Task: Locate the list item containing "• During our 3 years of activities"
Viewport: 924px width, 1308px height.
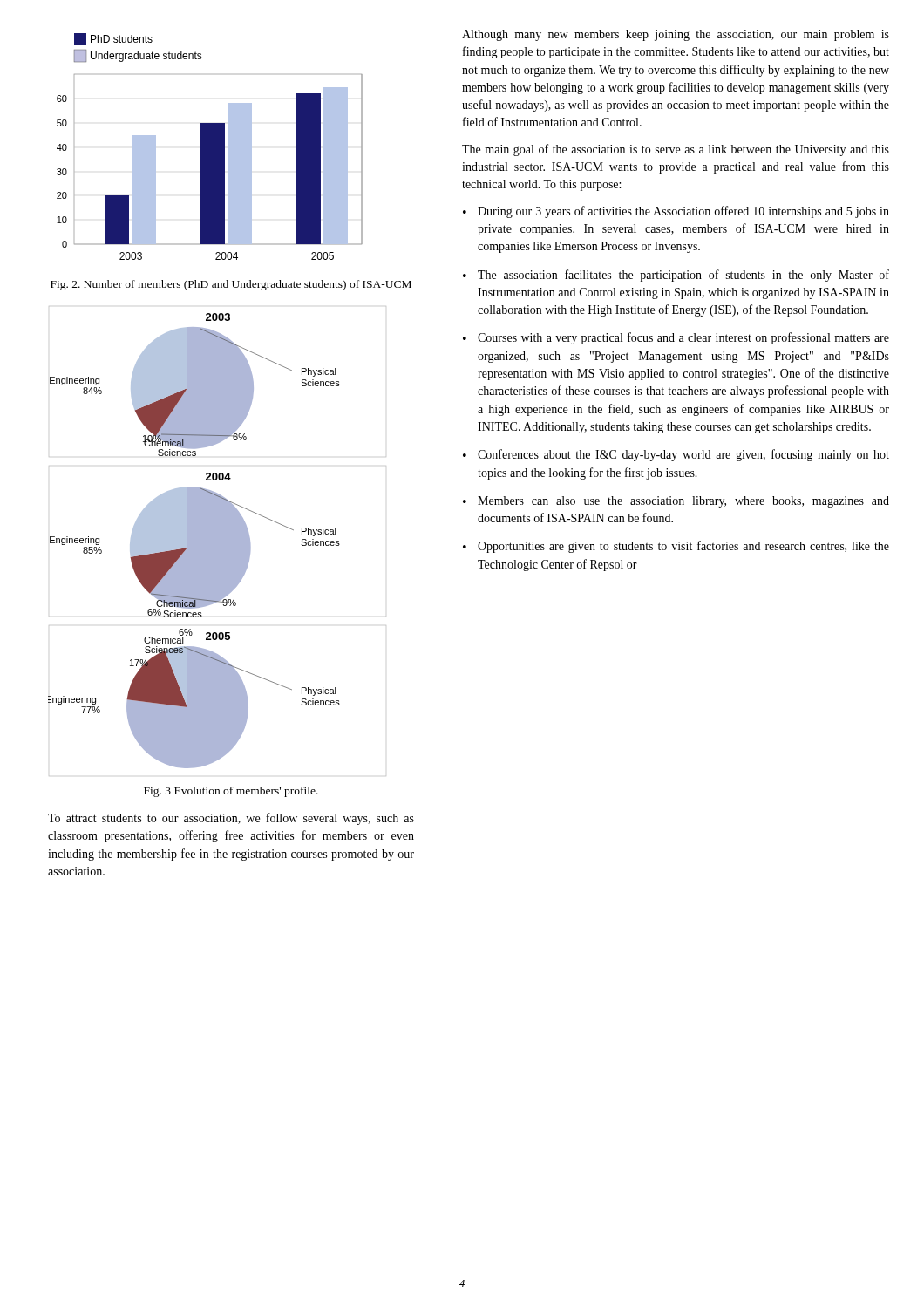Action: [676, 229]
